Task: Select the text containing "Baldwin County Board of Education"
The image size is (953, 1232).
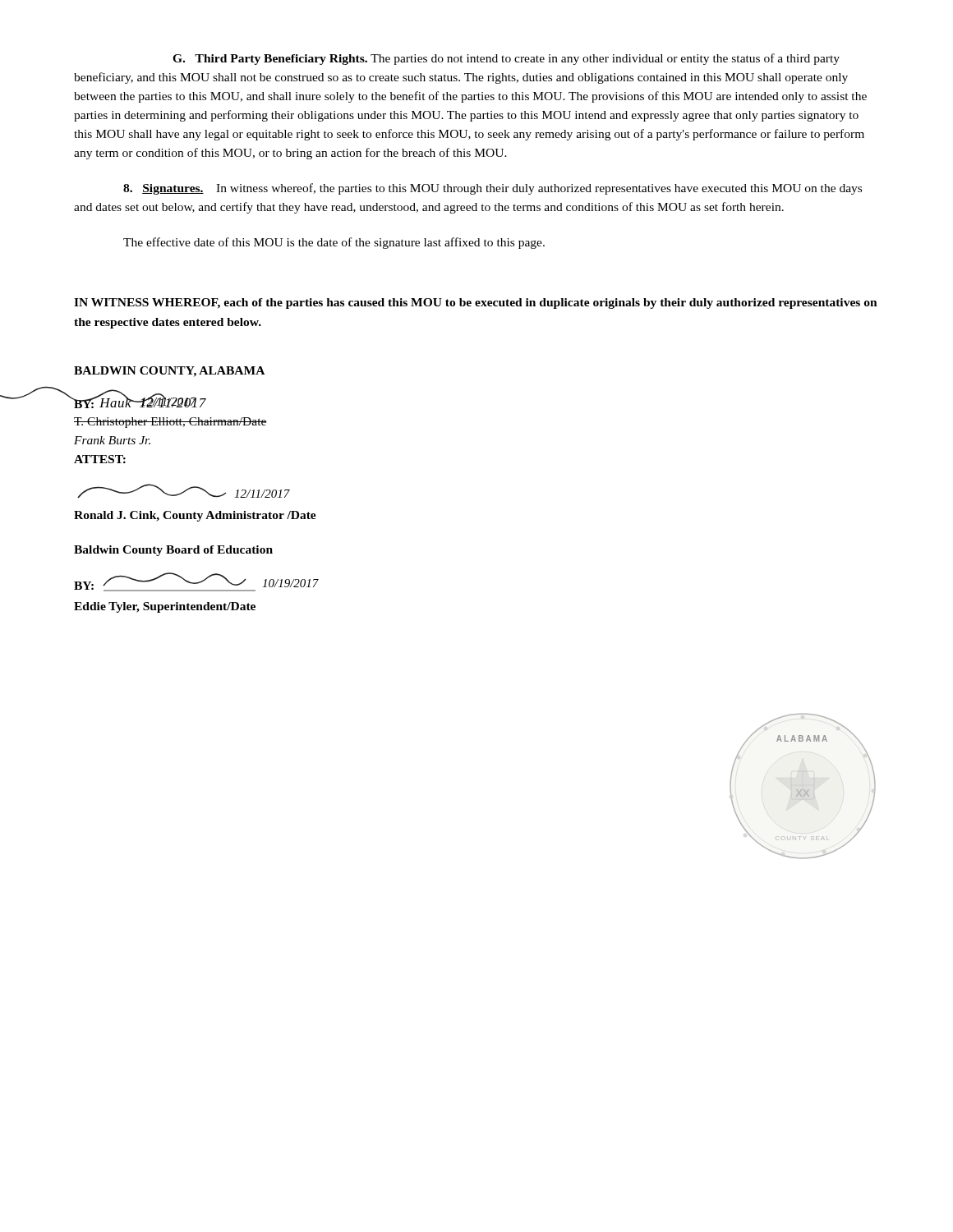Action: (x=173, y=549)
